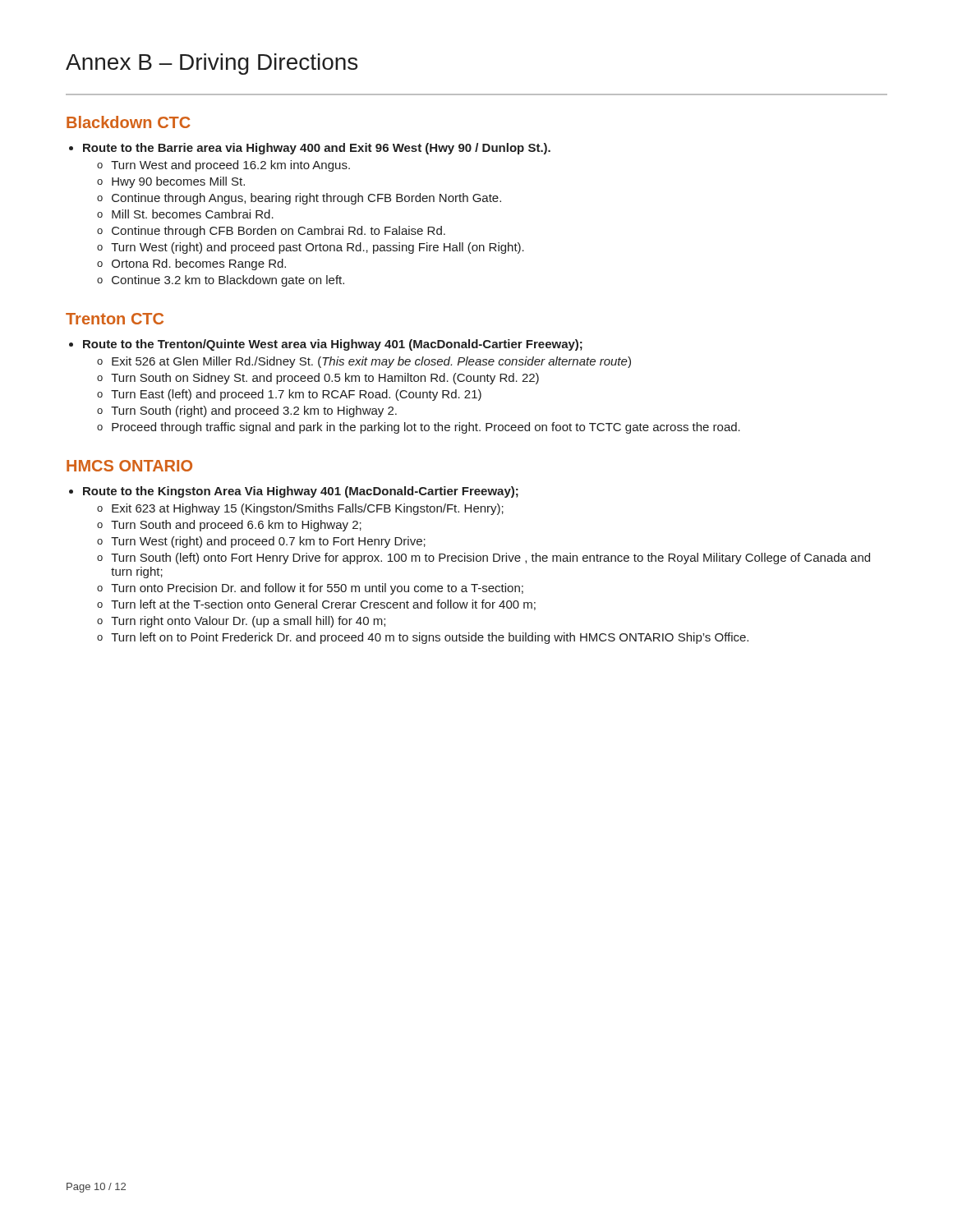953x1232 pixels.
Task: Find the text starting "Route to the Kingston Area Via"
Action: click(485, 564)
